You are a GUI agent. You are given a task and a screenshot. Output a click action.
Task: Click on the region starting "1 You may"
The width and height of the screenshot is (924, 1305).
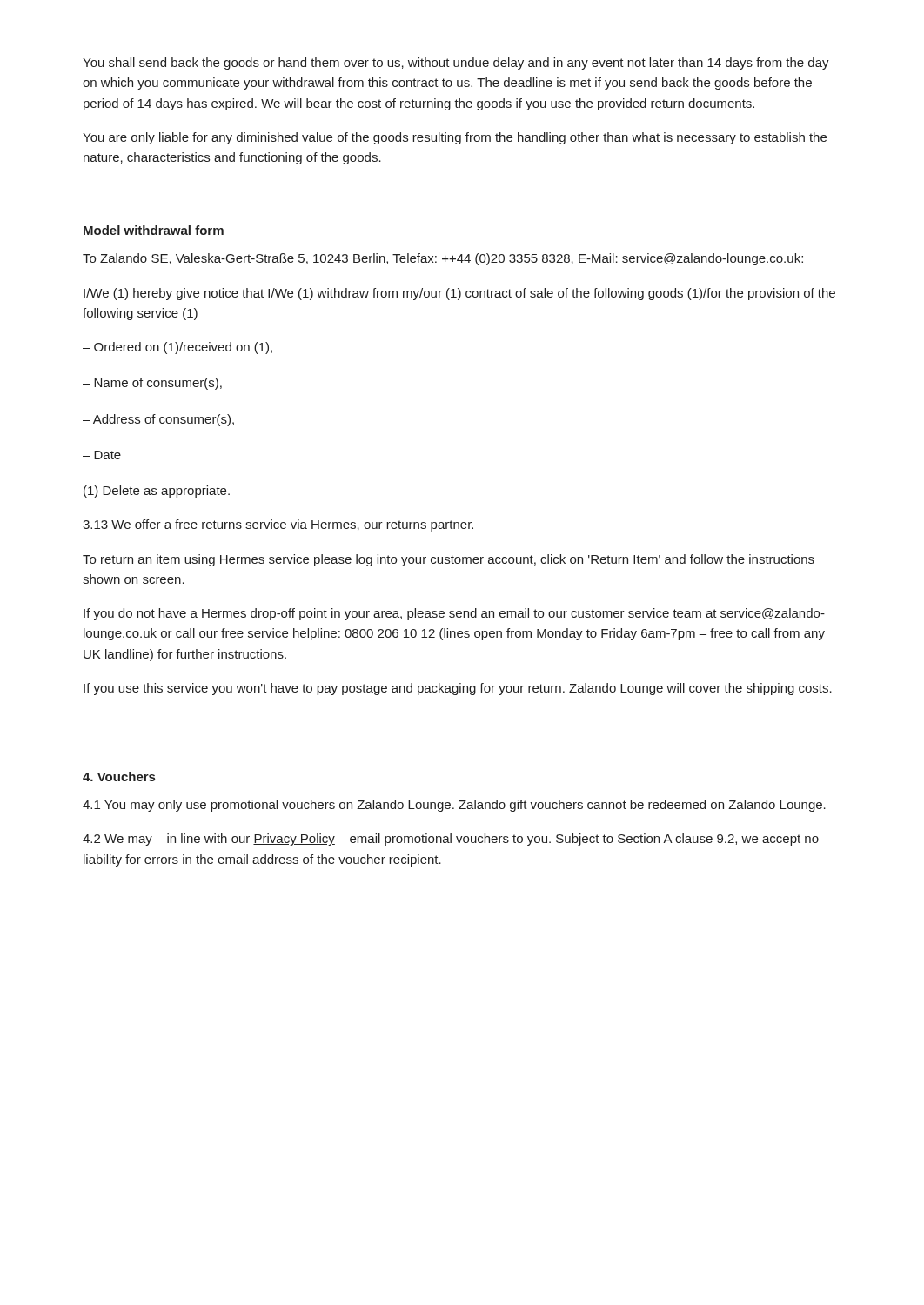[455, 804]
